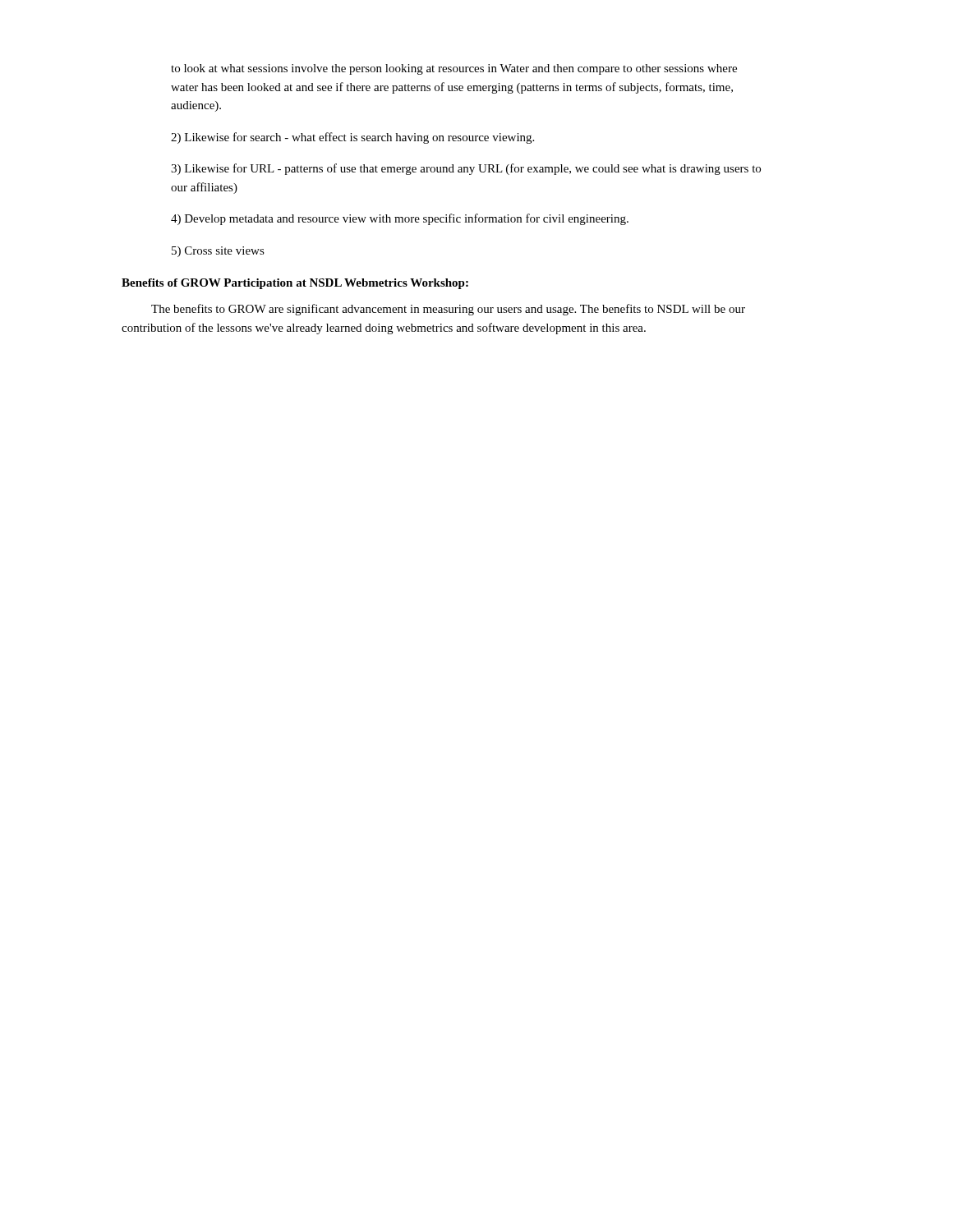Find the text starting "The benefits to GROW are significant"

(x=433, y=317)
